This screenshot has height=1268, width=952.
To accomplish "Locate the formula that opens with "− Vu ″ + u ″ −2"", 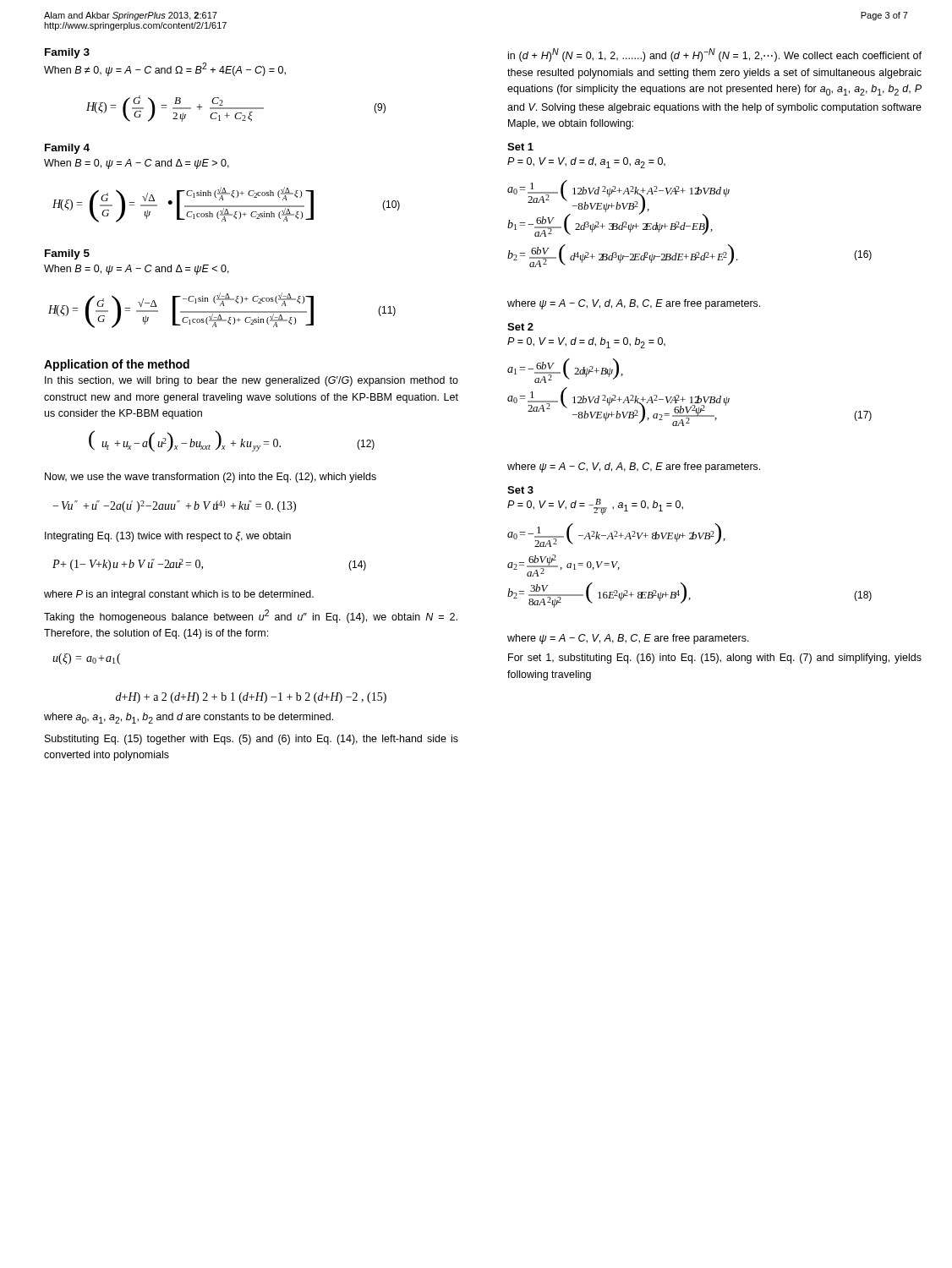I will point(251,505).
